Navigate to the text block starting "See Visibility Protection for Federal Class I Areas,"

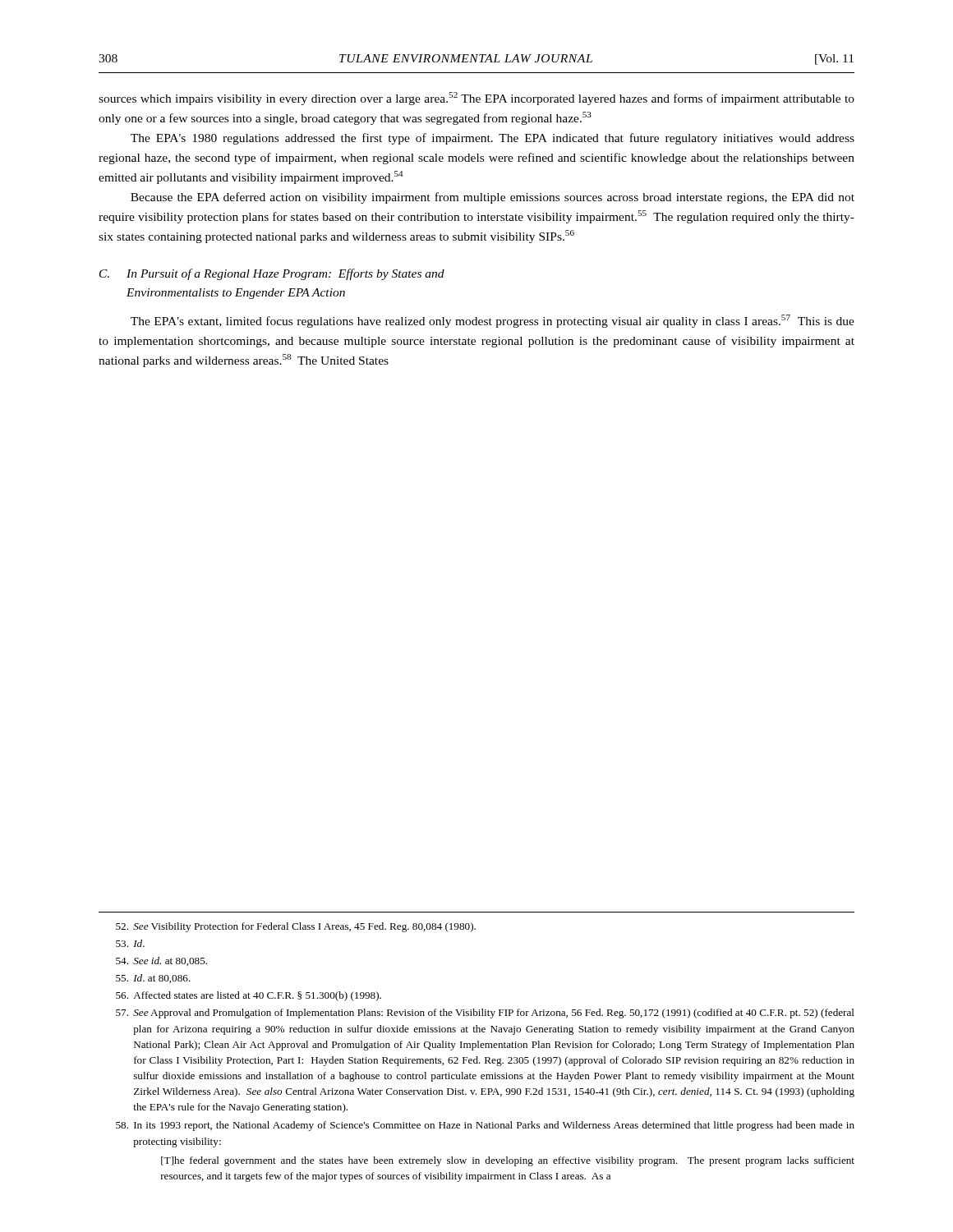[476, 926]
